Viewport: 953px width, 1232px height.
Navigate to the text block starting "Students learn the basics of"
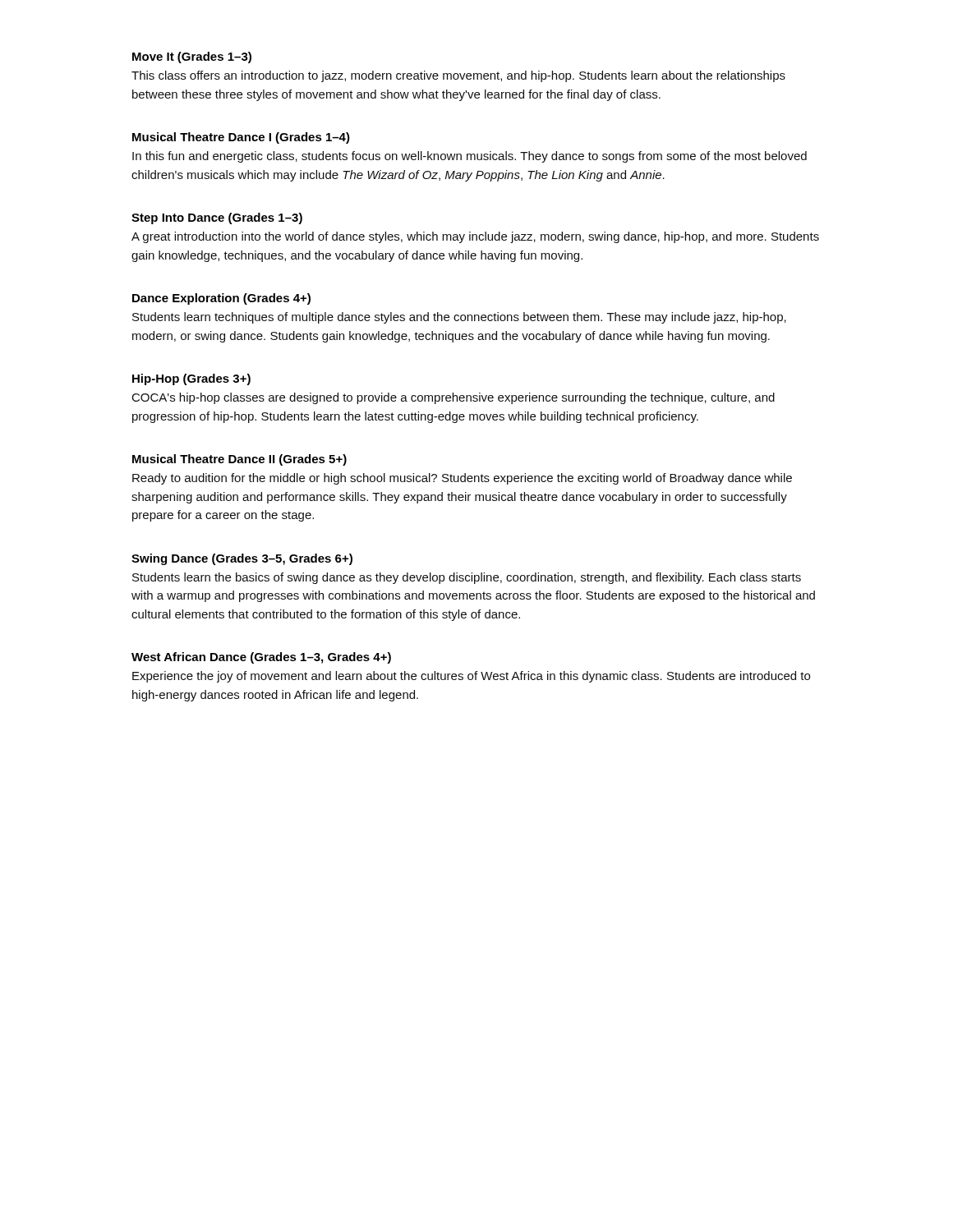pos(474,595)
